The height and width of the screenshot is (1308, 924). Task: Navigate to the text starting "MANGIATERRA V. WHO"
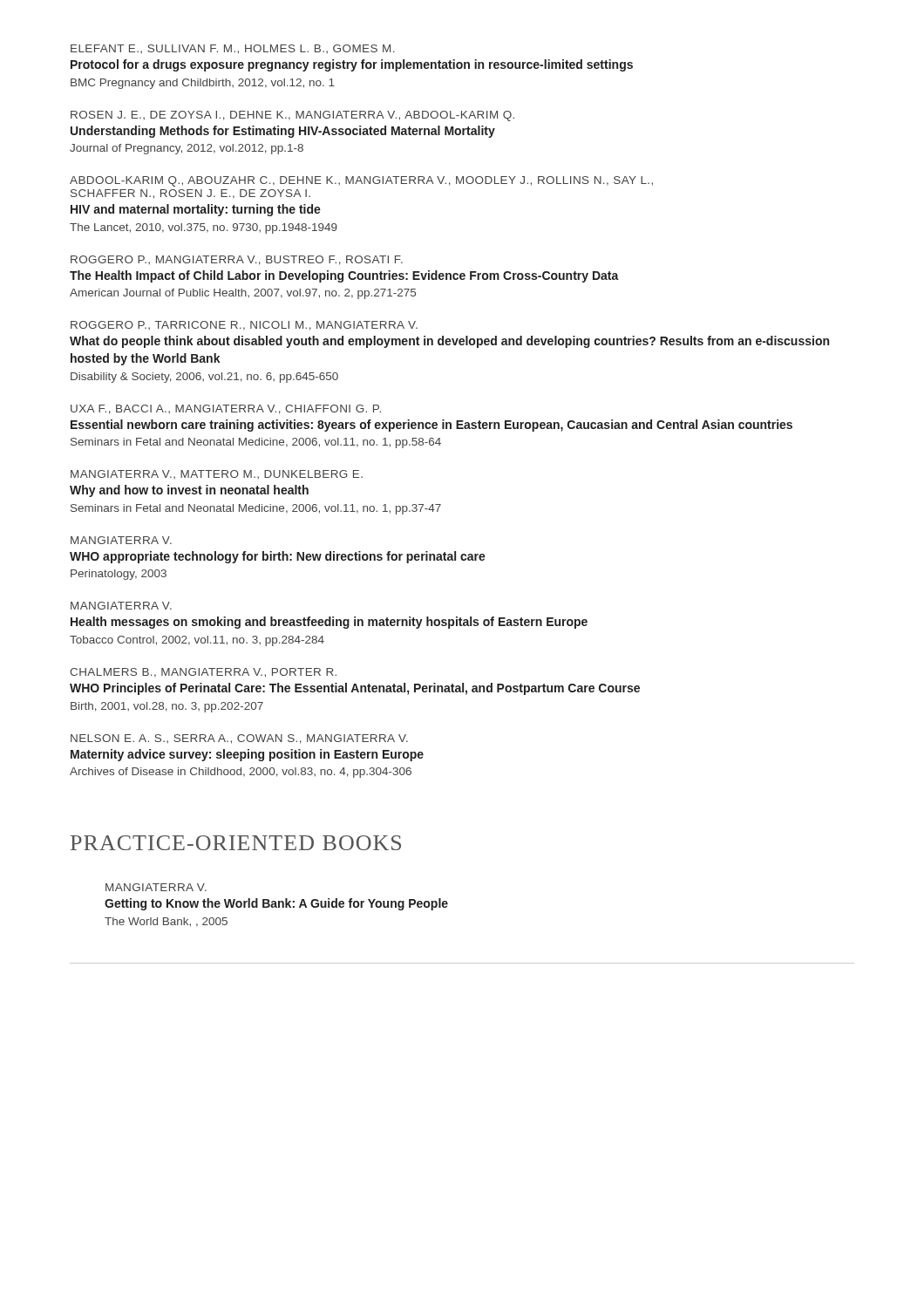[462, 557]
